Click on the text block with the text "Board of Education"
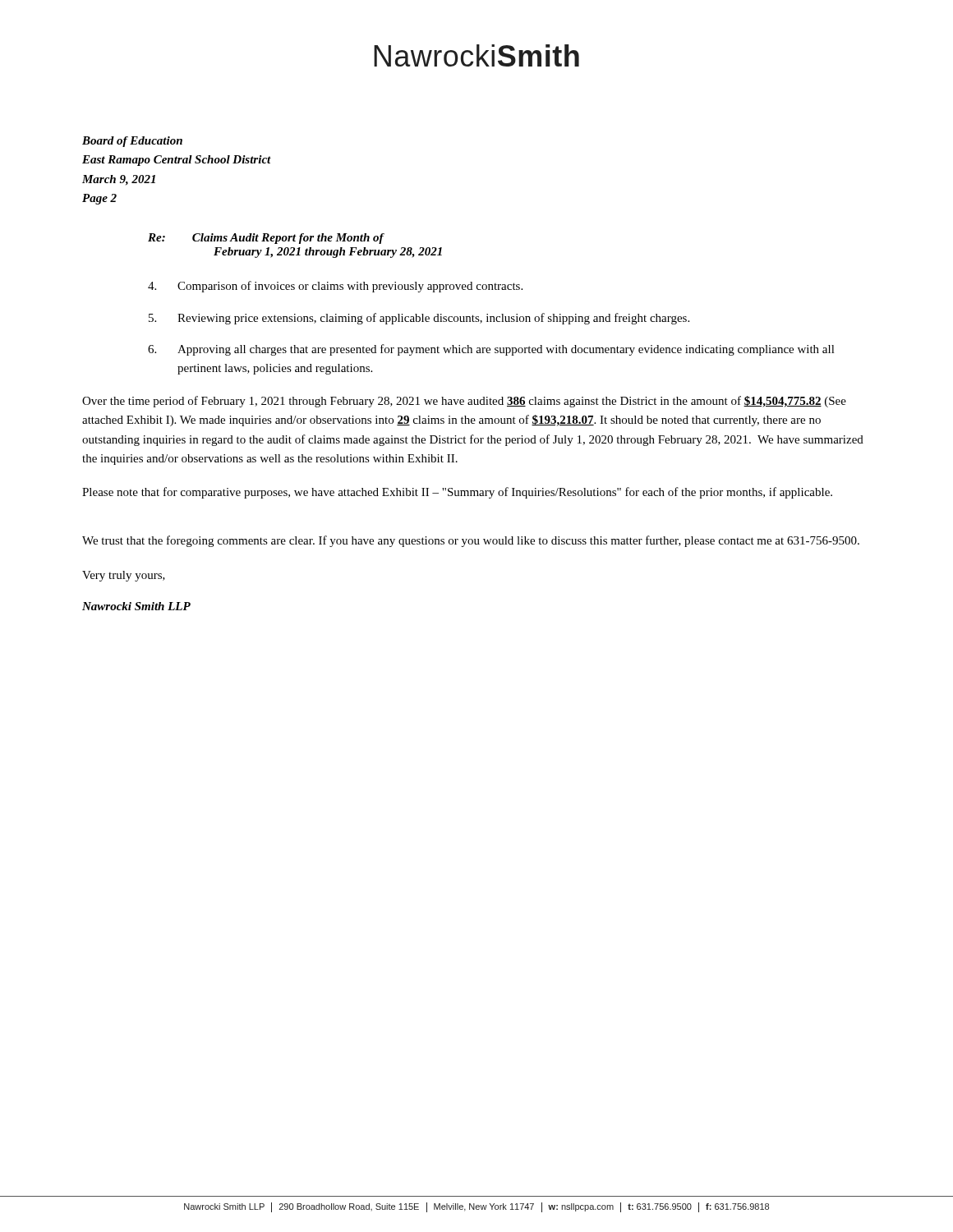 click(x=176, y=169)
